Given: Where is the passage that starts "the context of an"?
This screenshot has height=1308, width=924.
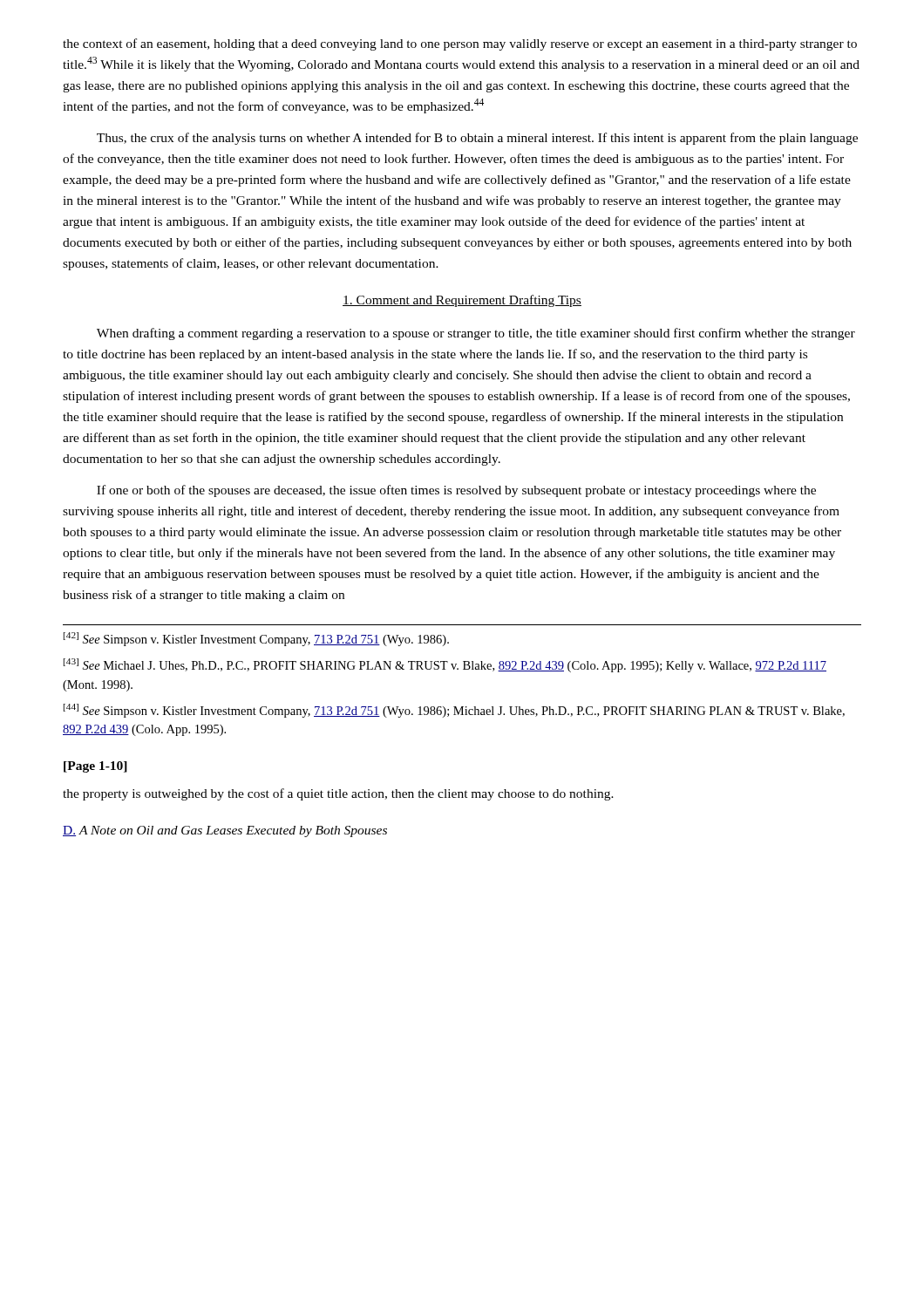Looking at the screenshot, I should (462, 75).
